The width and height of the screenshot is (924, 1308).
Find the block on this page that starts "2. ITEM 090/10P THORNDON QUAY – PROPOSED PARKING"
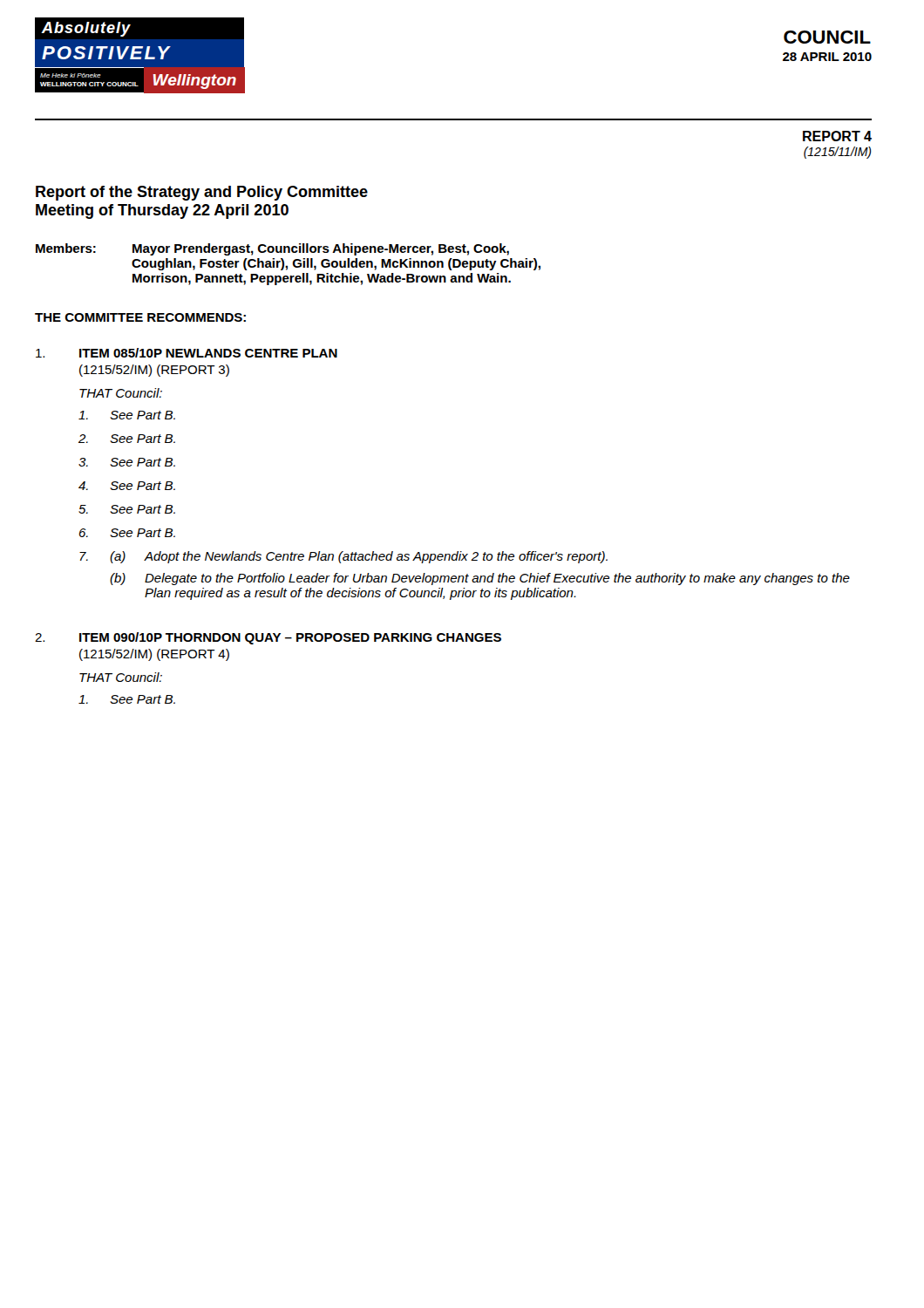(x=268, y=638)
